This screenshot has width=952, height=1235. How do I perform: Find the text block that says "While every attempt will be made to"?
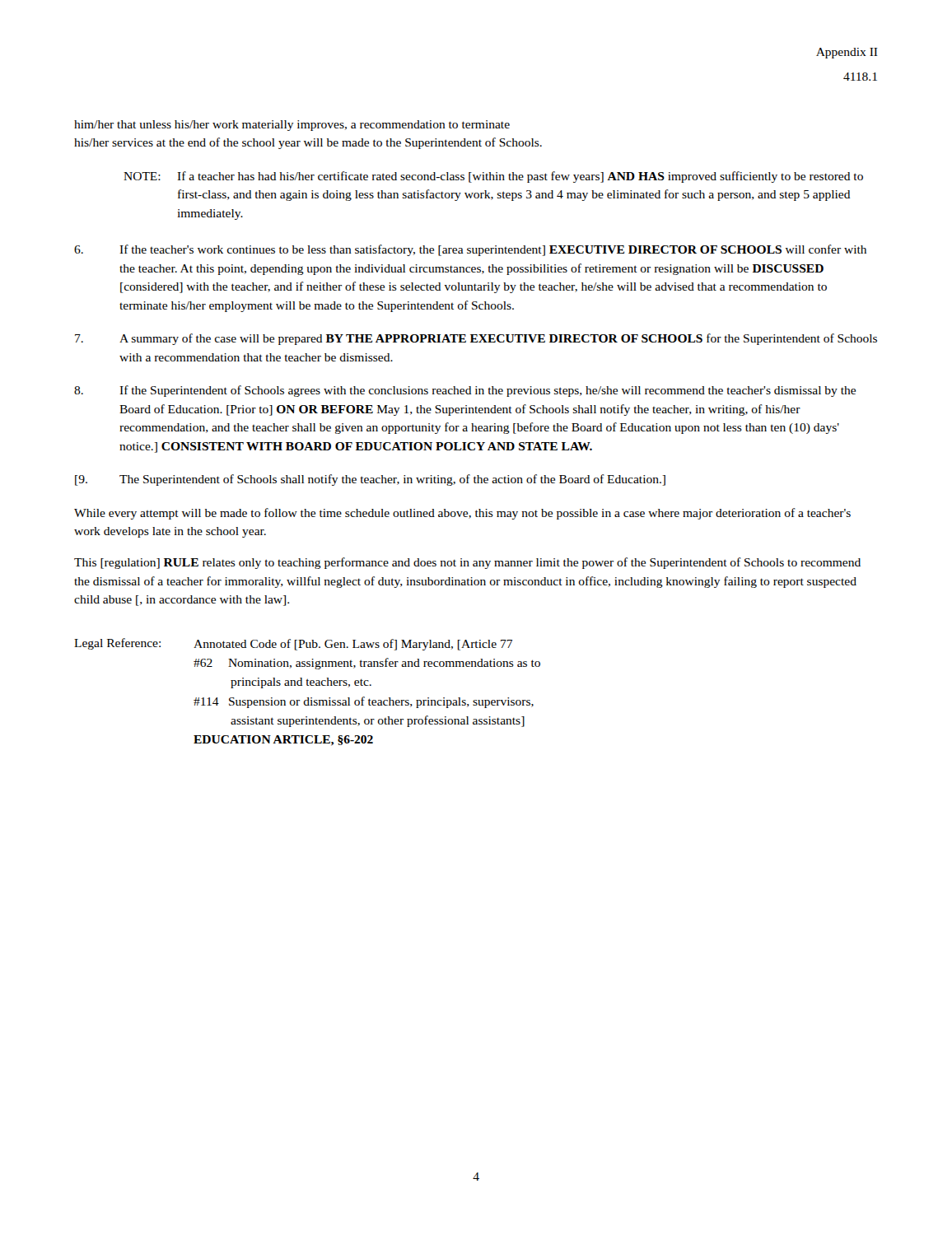(463, 521)
